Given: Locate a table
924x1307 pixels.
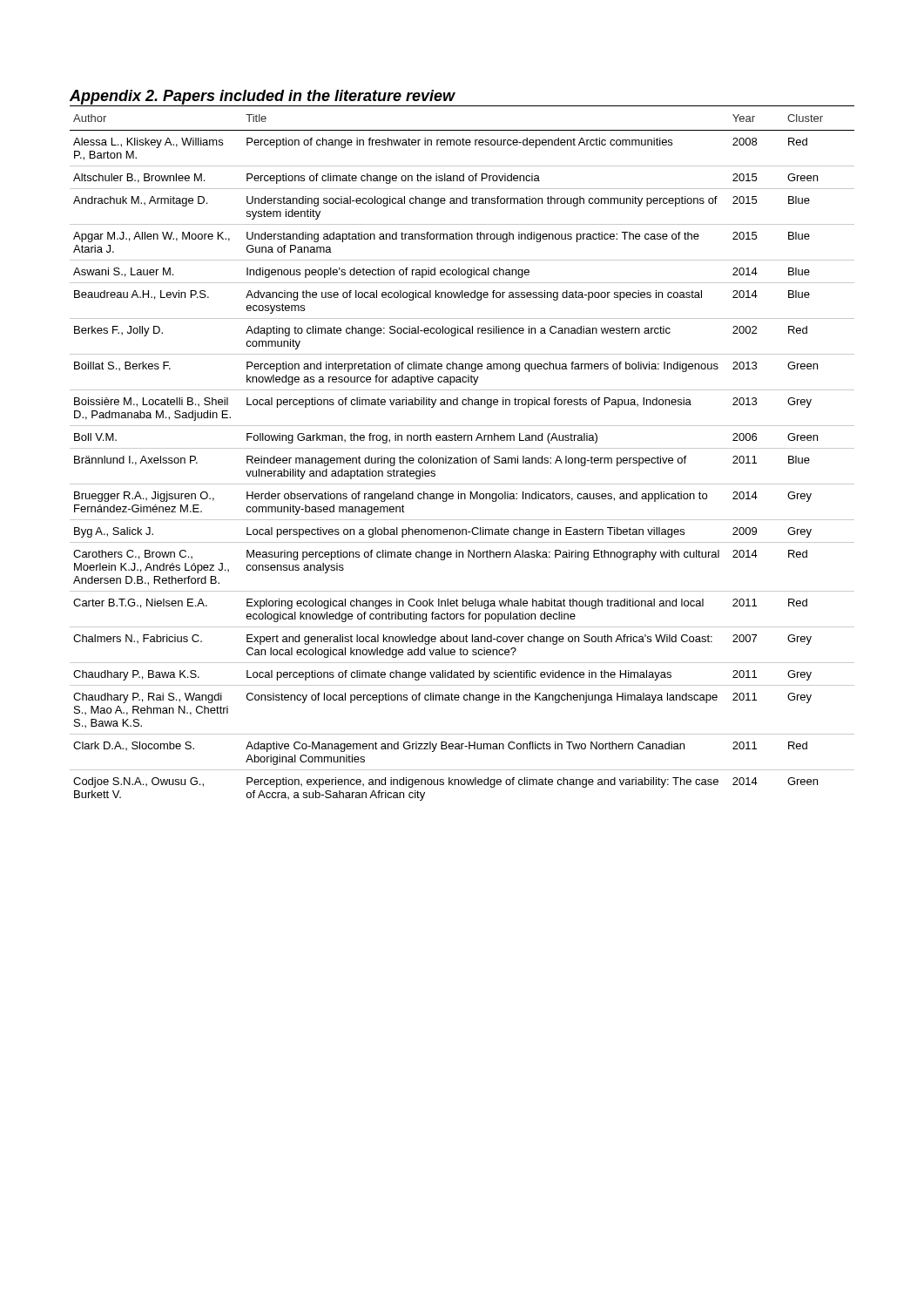Looking at the screenshot, I should click(x=462, y=455).
